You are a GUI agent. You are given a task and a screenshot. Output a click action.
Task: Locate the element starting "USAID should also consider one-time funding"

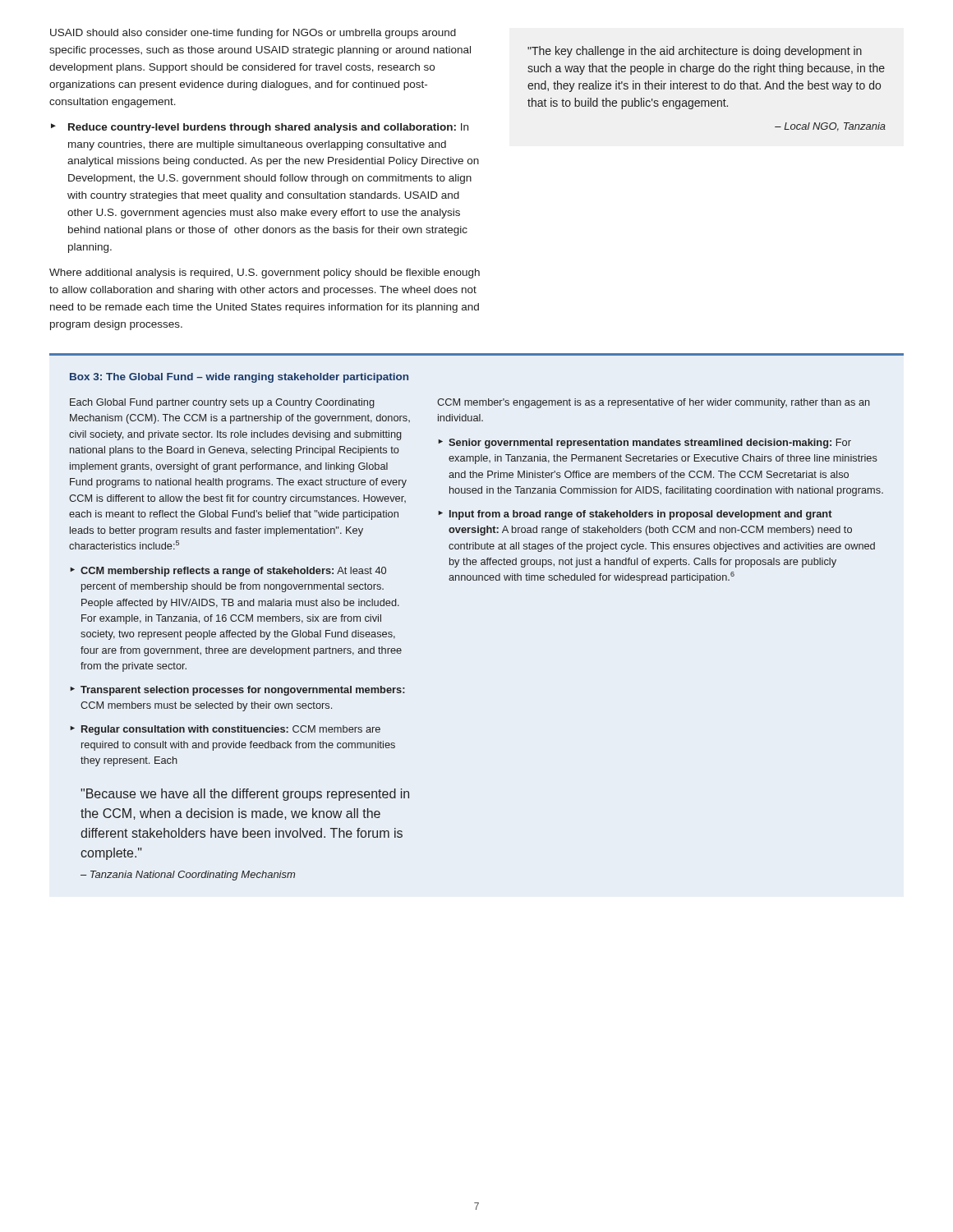[x=260, y=67]
